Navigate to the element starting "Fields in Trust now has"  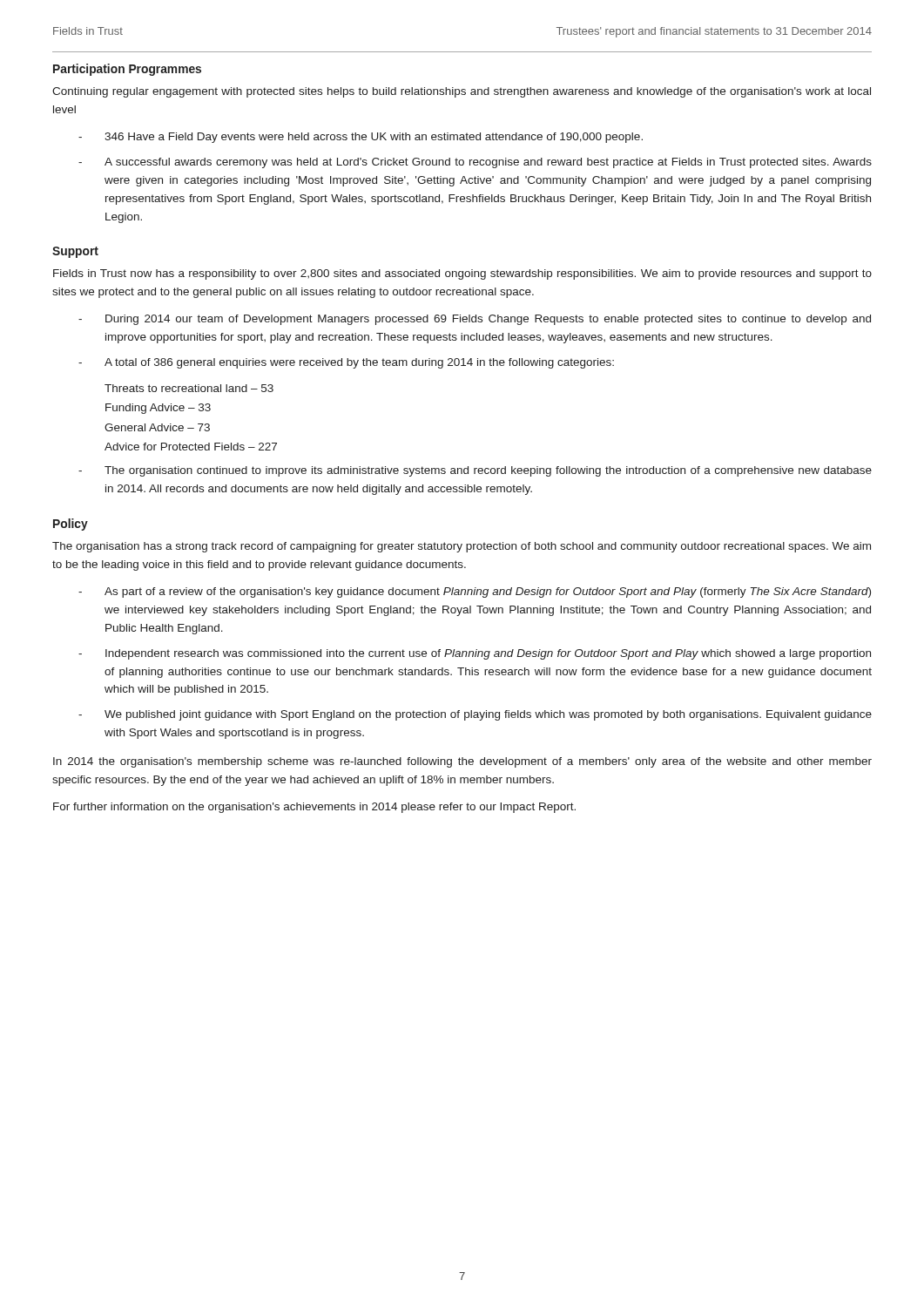pyautogui.click(x=462, y=283)
